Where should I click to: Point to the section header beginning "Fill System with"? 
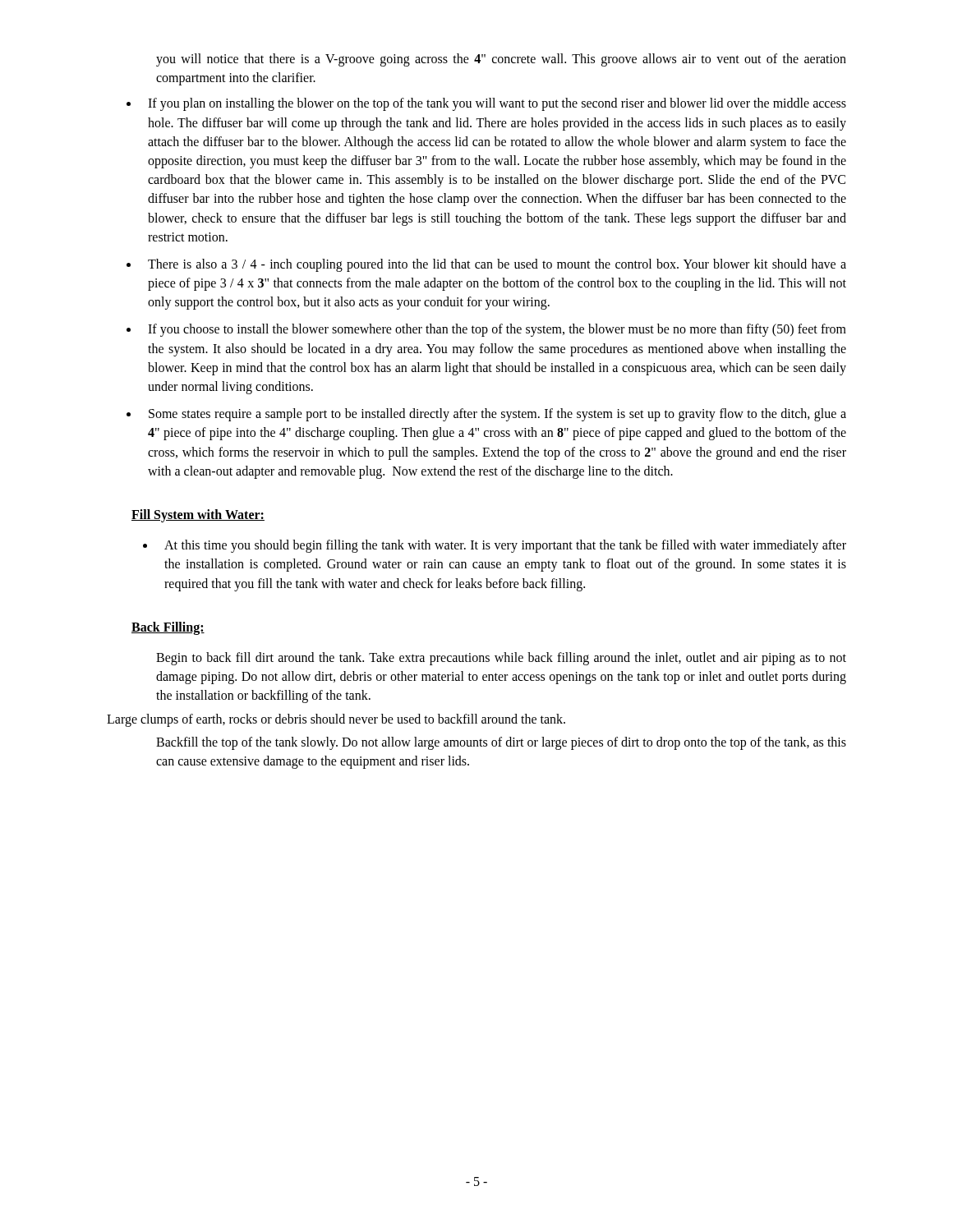click(198, 515)
